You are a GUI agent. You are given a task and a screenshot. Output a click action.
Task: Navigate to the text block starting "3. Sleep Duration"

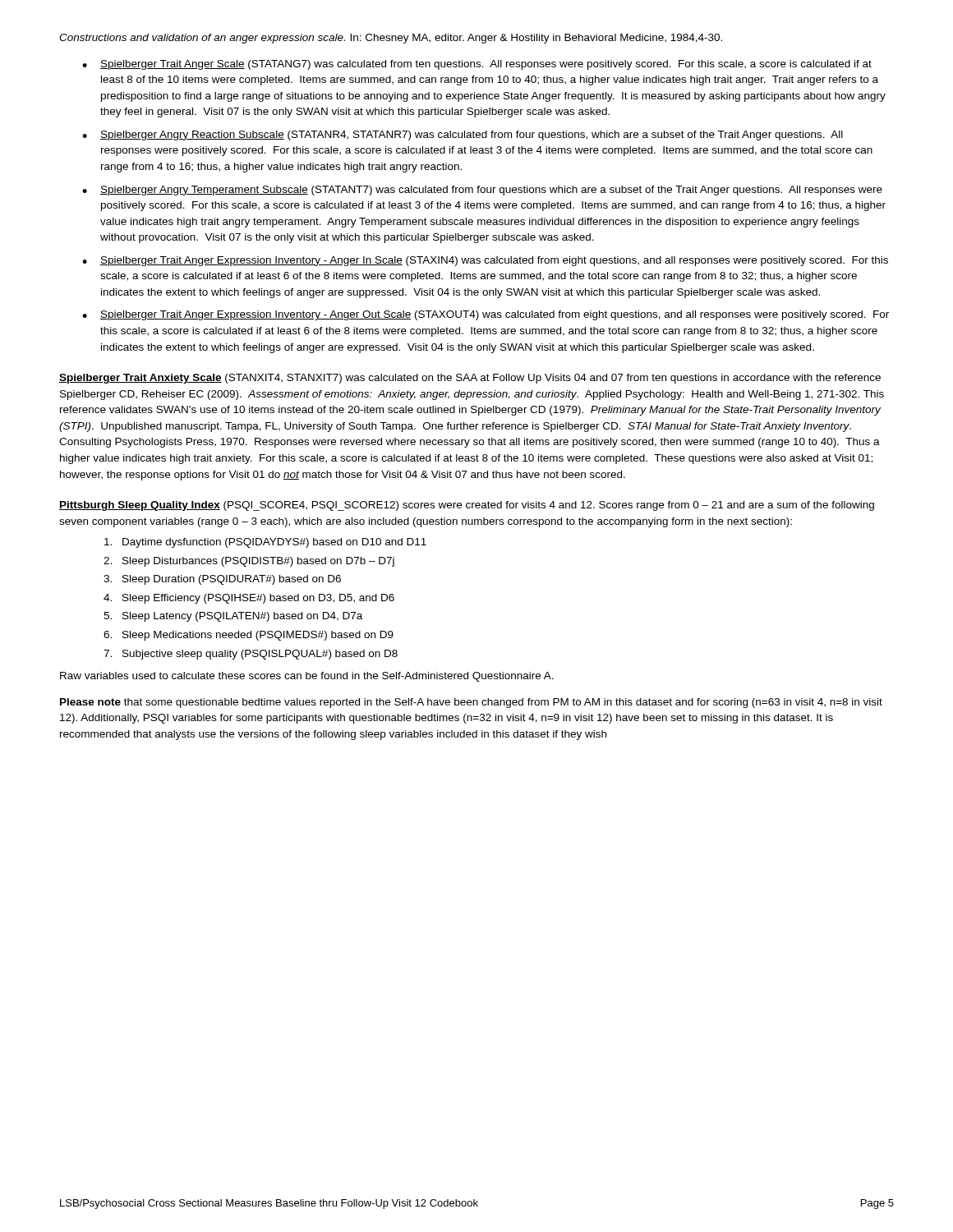pyautogui.click(x=222, y=580)
